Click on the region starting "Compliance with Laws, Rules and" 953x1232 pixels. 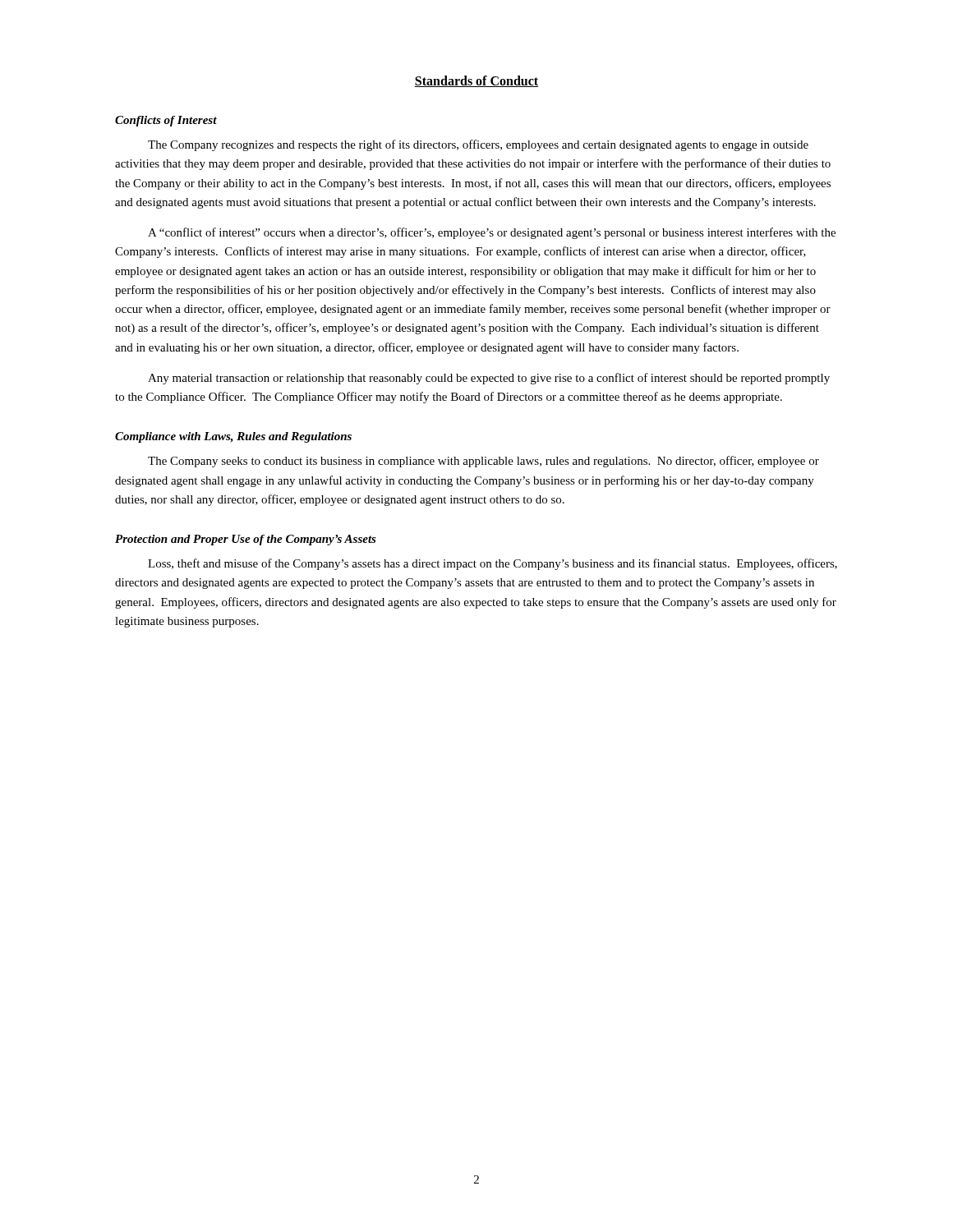(x=233, y=436)
